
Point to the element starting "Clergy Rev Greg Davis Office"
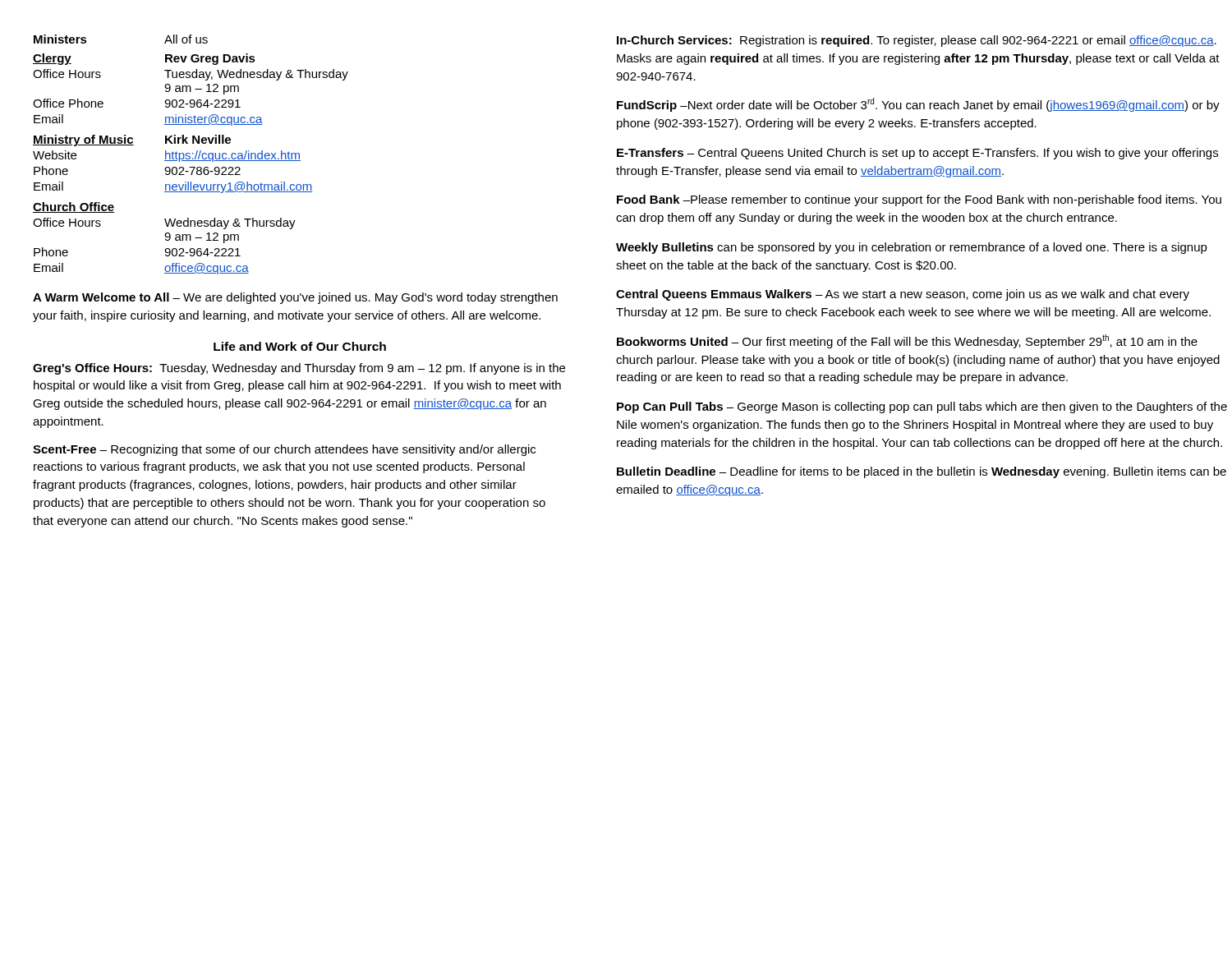click(x=300, y=88)
